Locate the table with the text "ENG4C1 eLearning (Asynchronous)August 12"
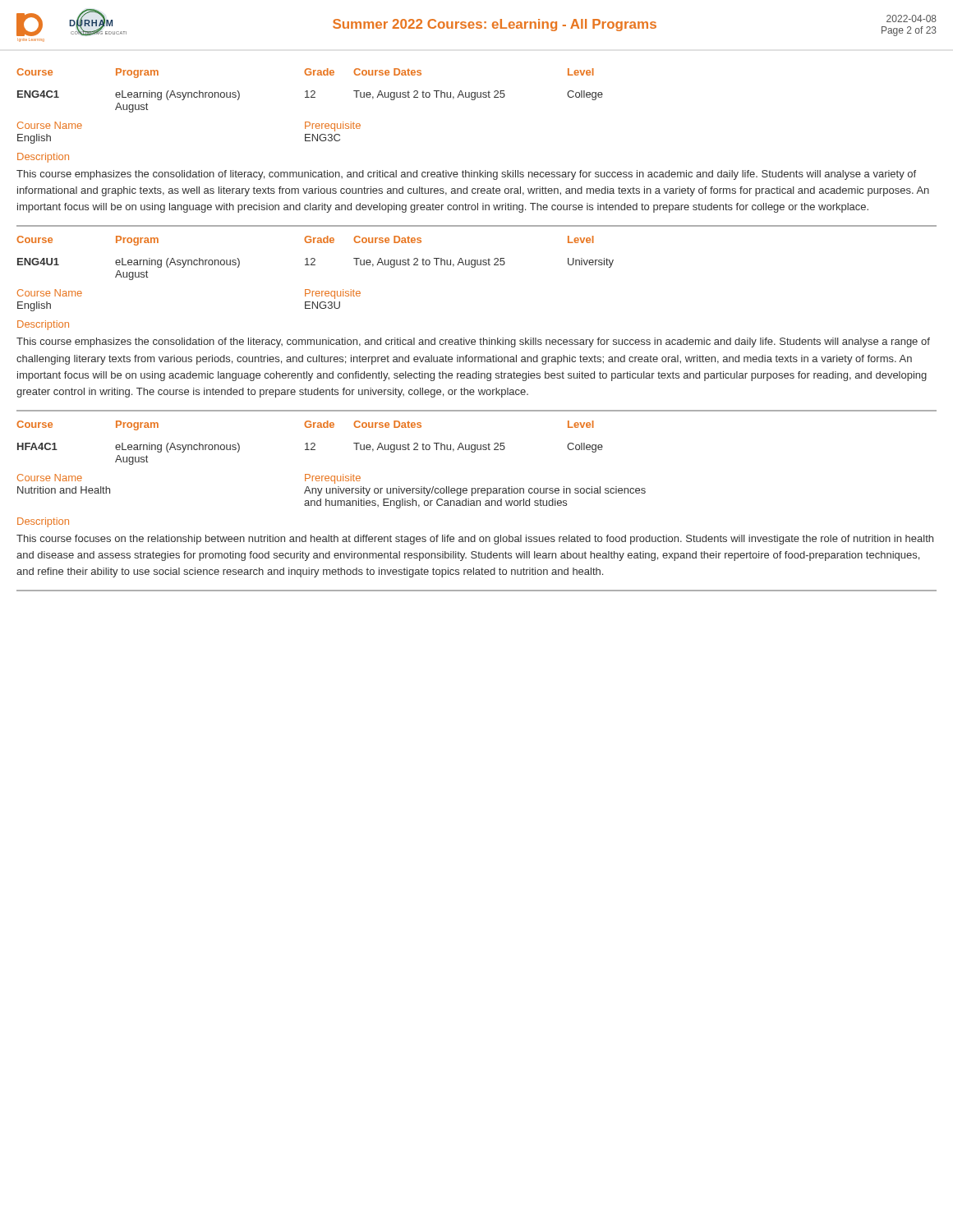 [476, 99]
